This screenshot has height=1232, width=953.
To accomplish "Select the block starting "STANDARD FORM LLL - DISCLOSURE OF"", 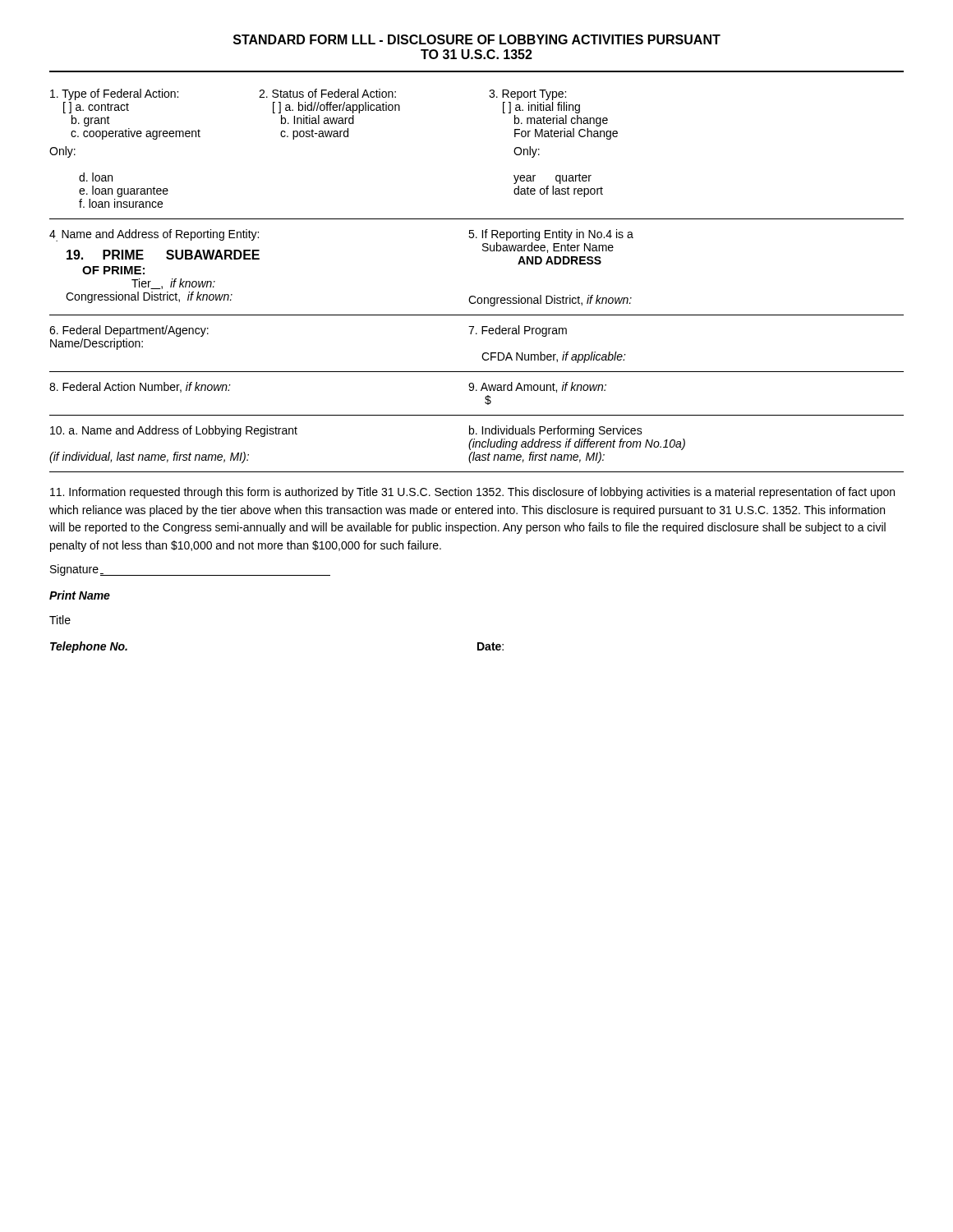I will [x=476, y=47].
